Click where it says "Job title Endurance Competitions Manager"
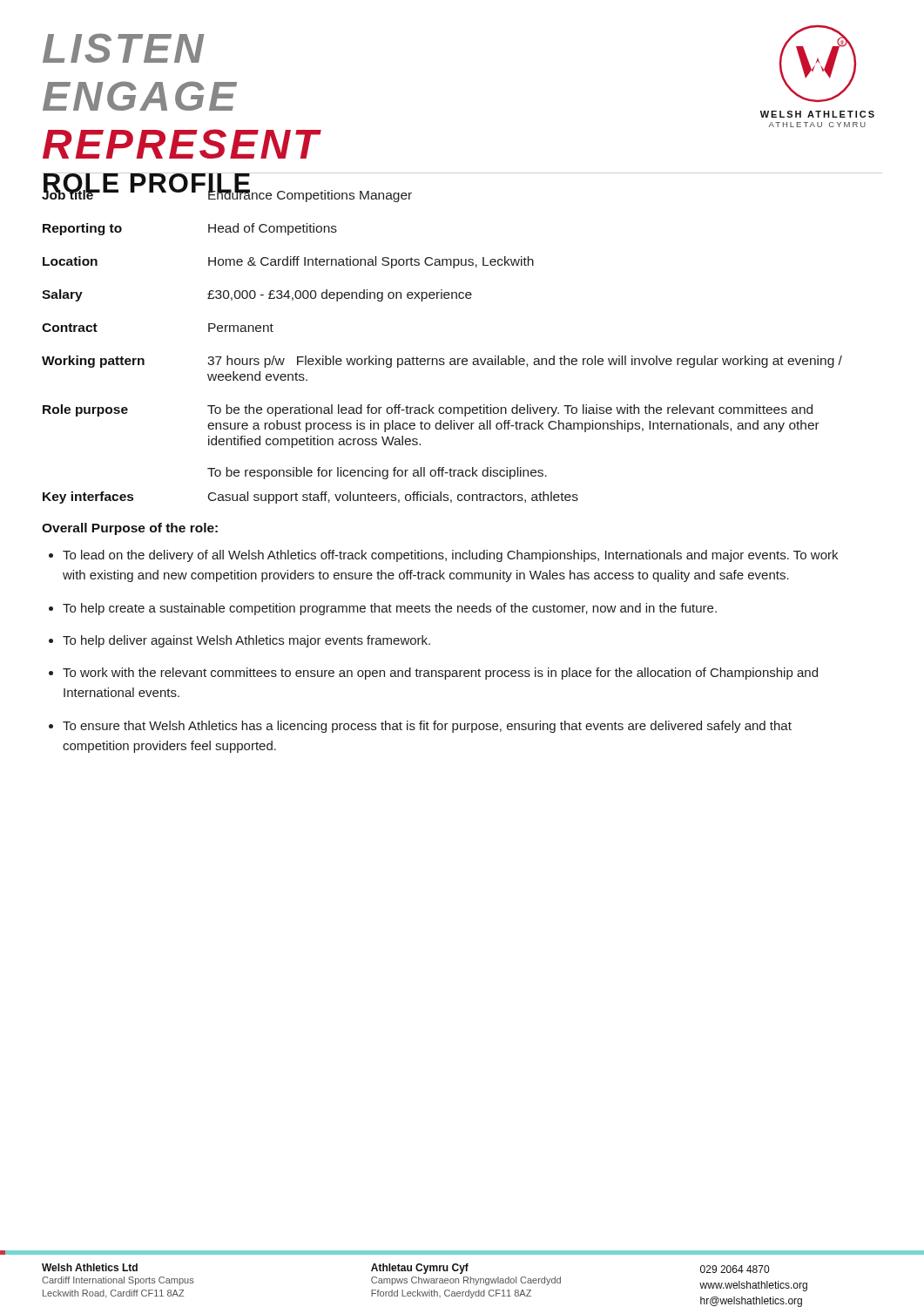Viewport: 924px width, 1307px height. point(227,195)
